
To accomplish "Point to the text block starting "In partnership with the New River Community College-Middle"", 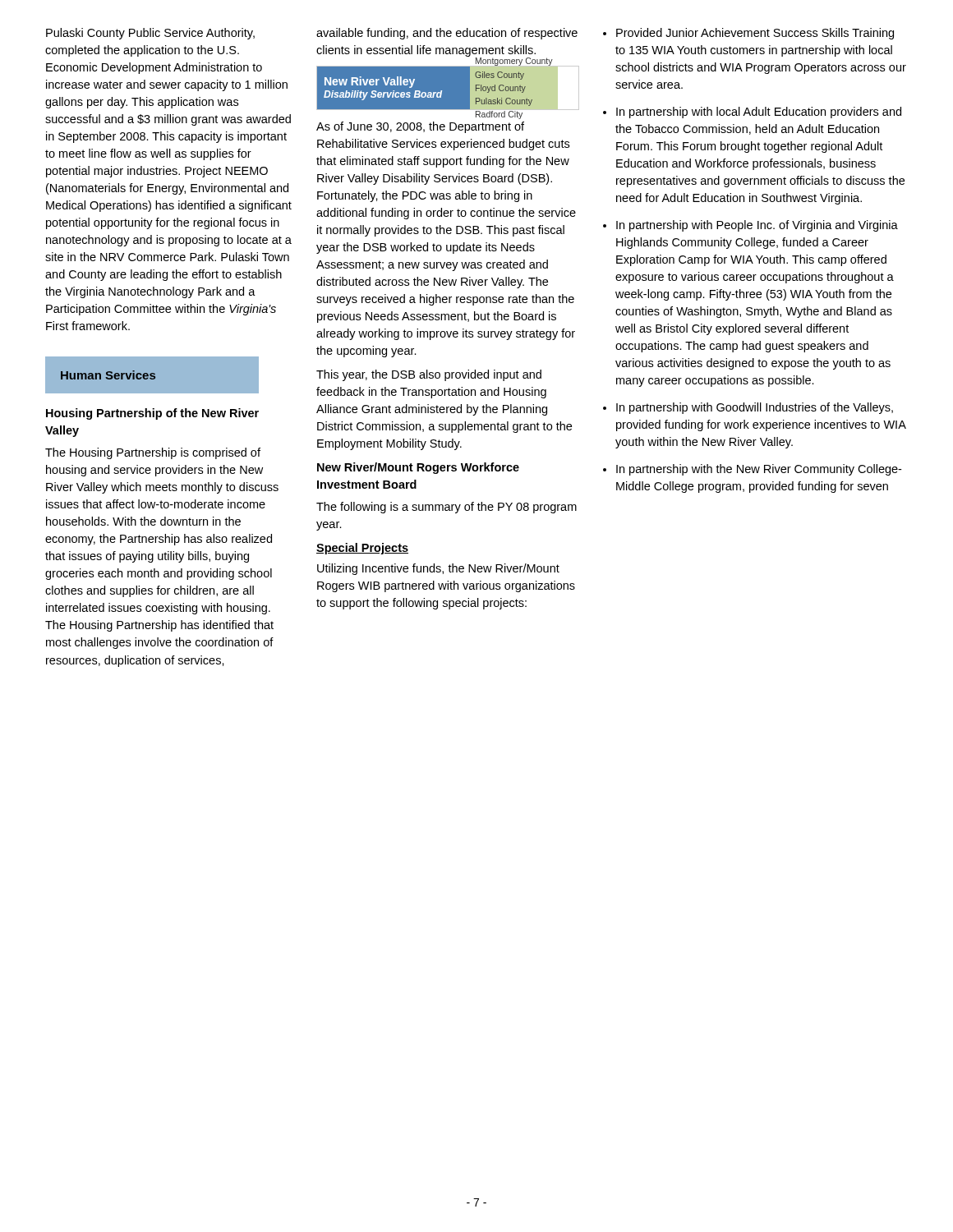I will pyautogui.click(x=762, y=478).
